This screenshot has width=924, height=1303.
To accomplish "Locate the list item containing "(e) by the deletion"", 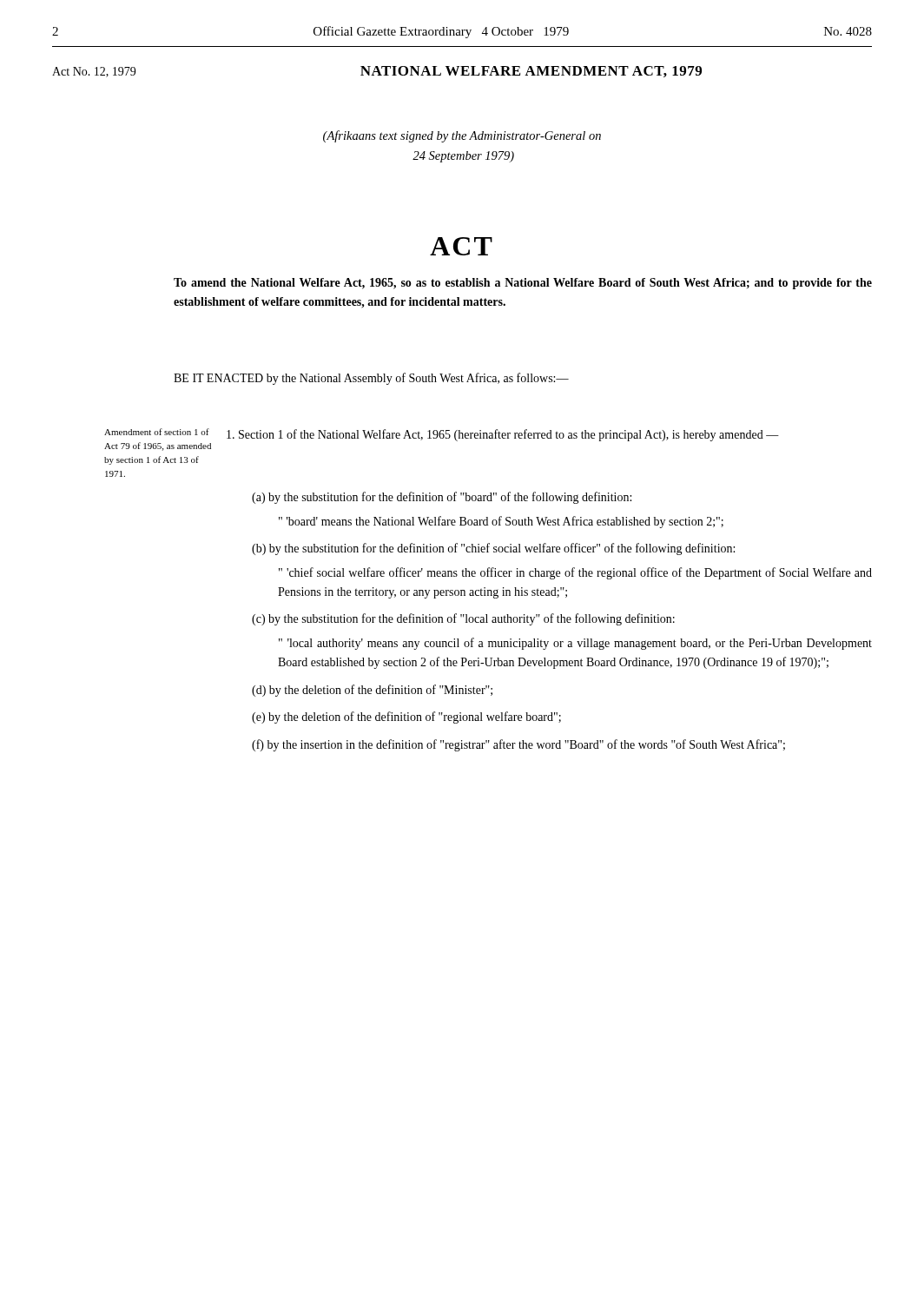I will [x=407, y=717].
